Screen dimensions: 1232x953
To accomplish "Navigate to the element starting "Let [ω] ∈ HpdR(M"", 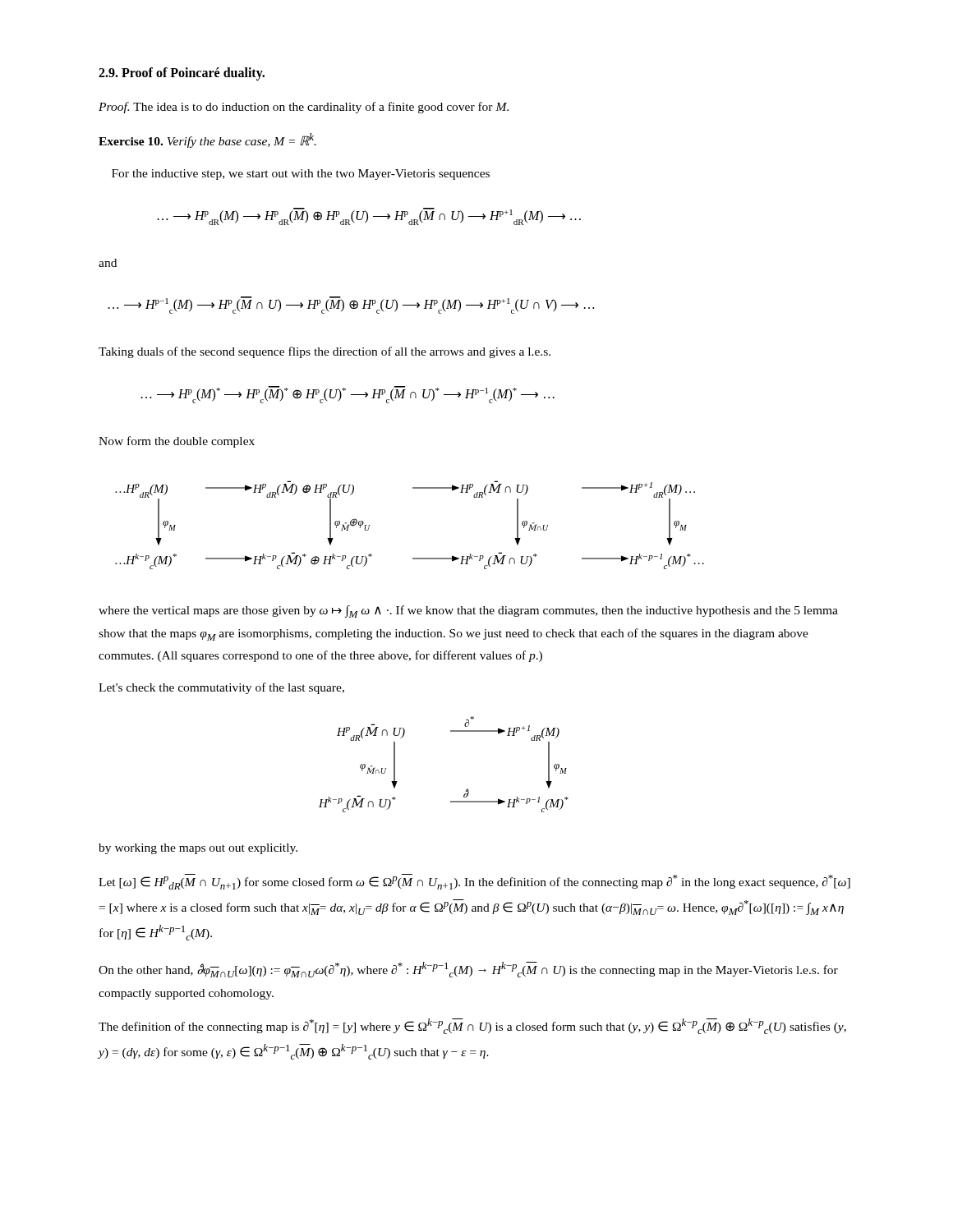I will 475,907.
